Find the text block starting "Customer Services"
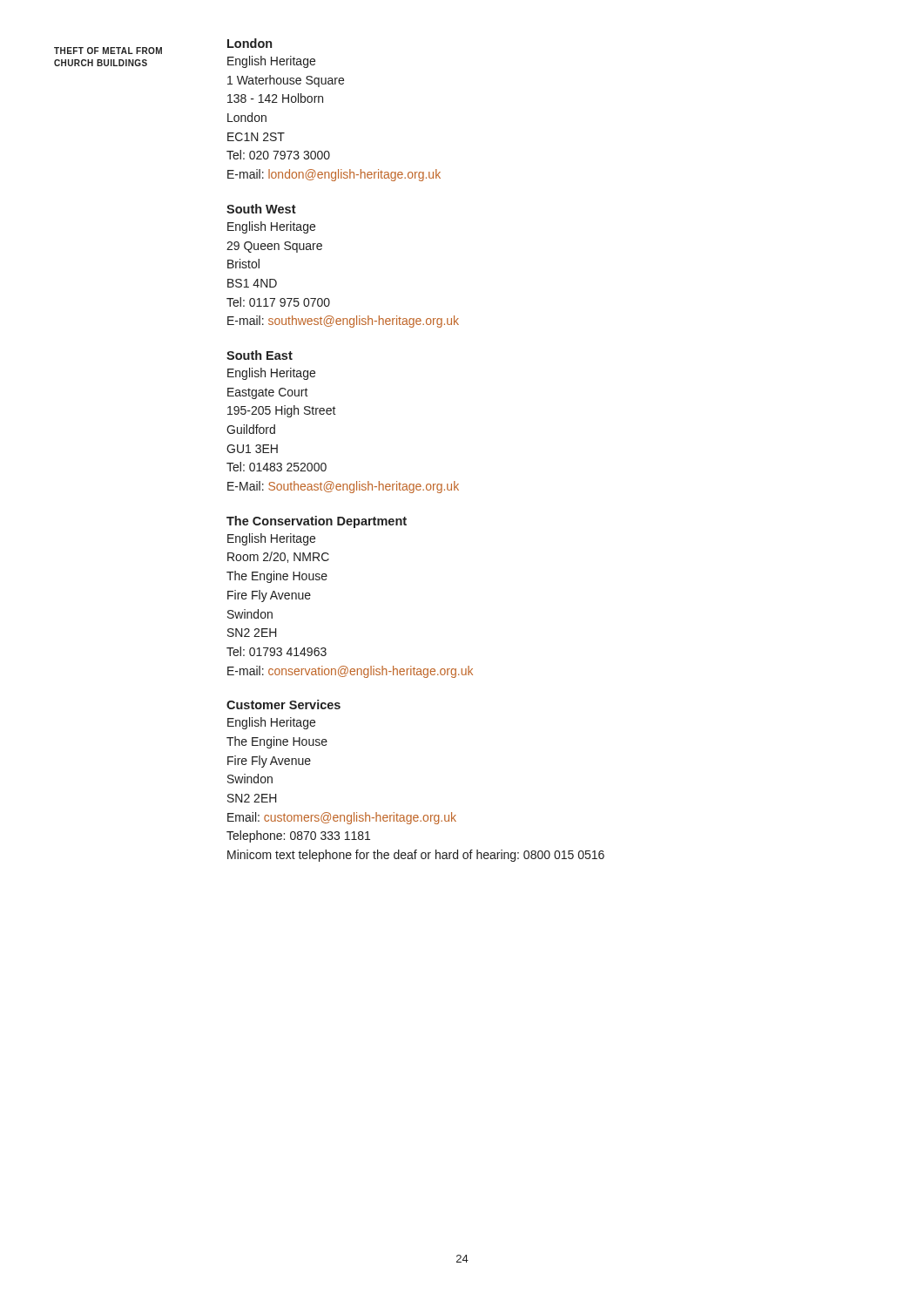Viewport: 924px width, 1307px height. 284,705
